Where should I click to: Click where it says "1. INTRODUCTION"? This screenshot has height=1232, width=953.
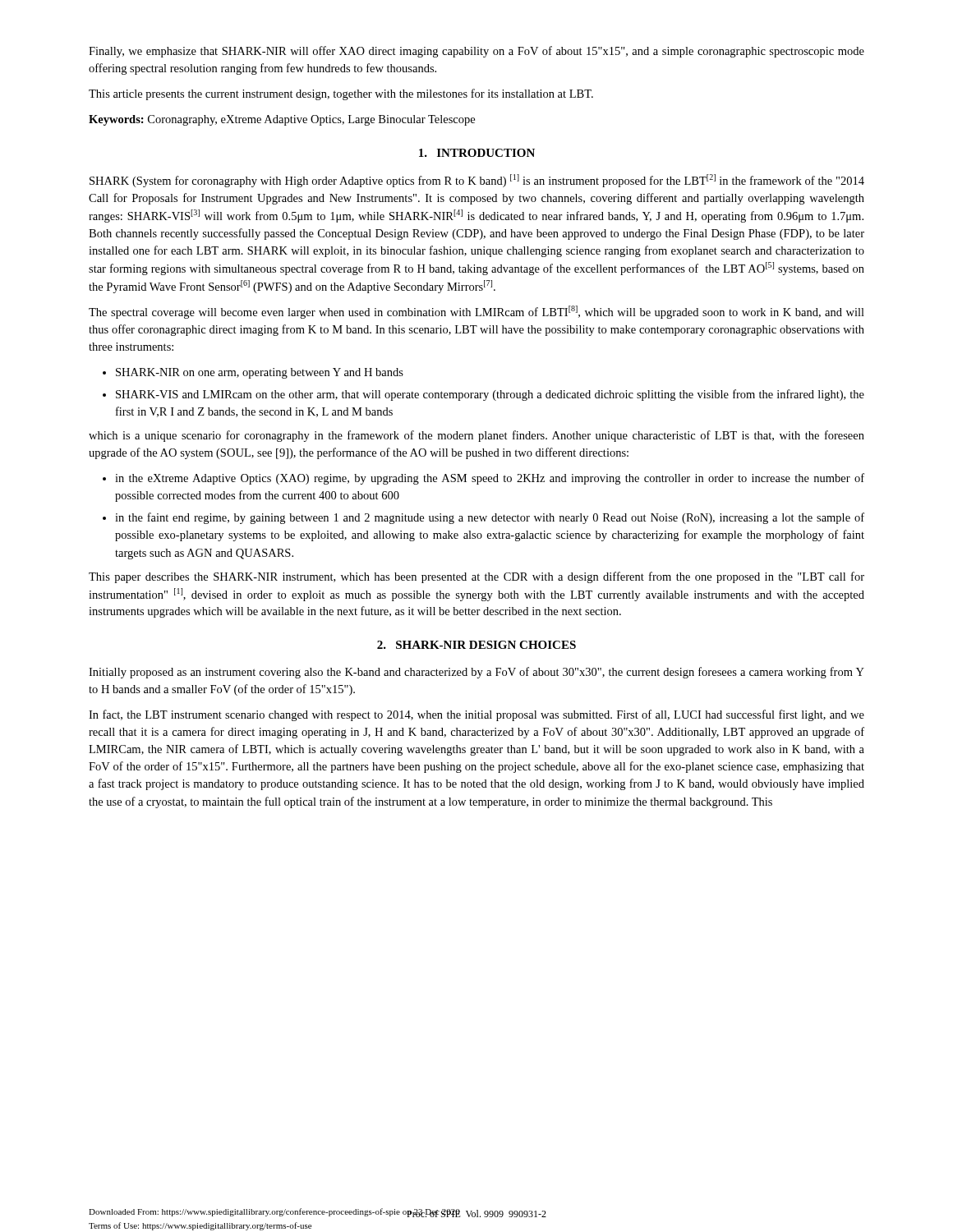(x=476, y=153)
